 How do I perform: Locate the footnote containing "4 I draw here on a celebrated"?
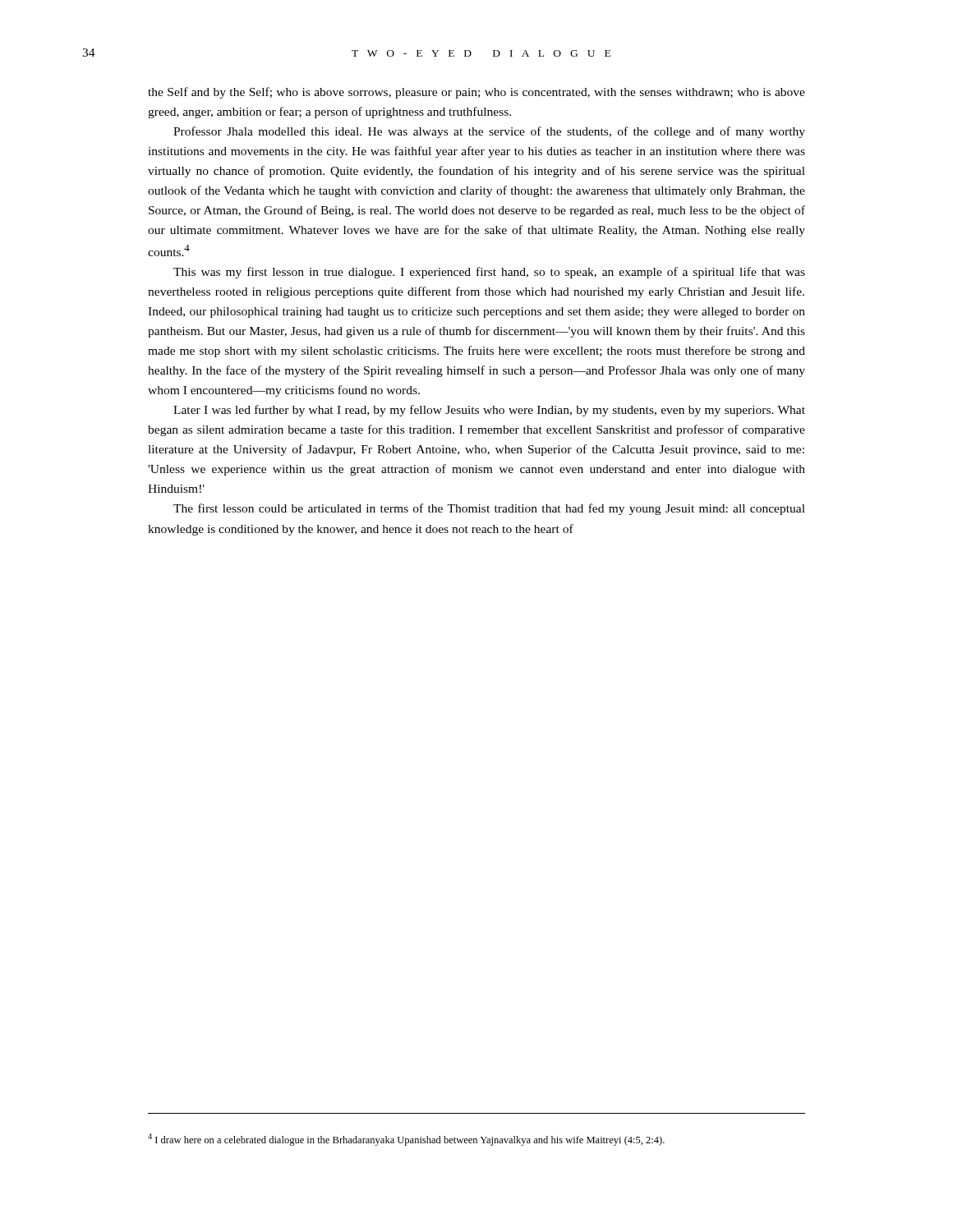coord(476,1139)
